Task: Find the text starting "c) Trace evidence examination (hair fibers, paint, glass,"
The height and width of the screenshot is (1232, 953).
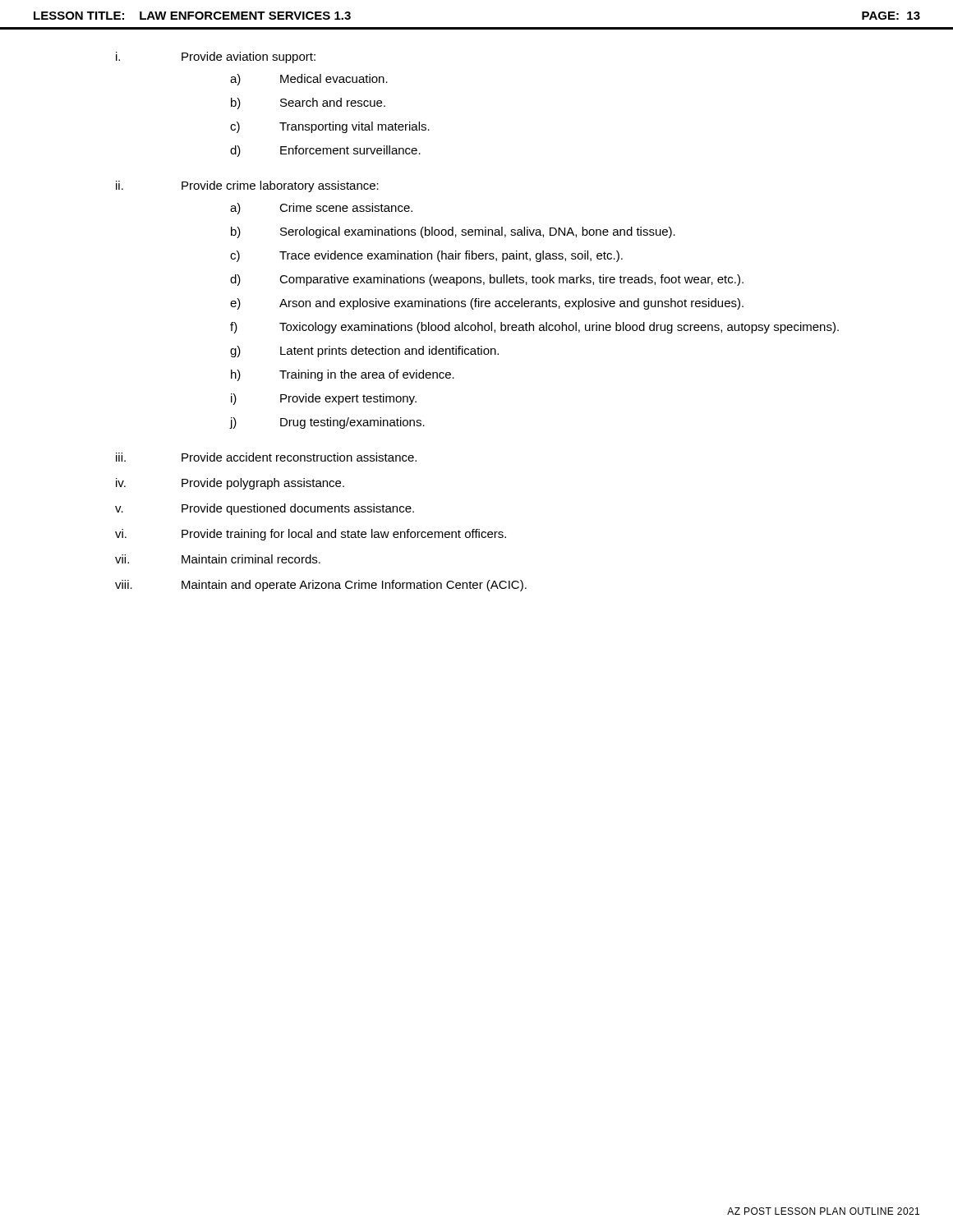Action: [x=550, y=255]
